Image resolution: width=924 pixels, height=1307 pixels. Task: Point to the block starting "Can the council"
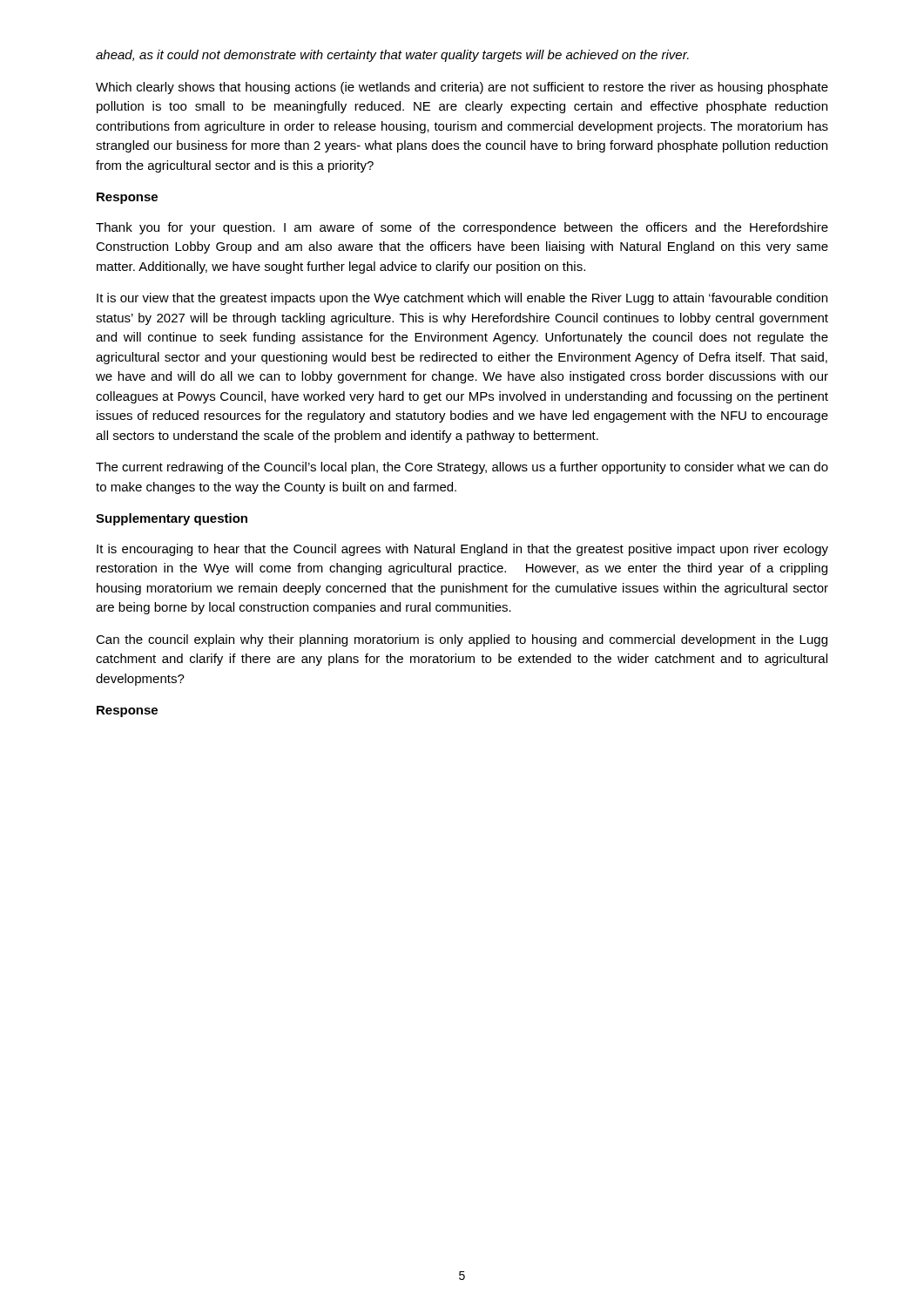(462, 658)
